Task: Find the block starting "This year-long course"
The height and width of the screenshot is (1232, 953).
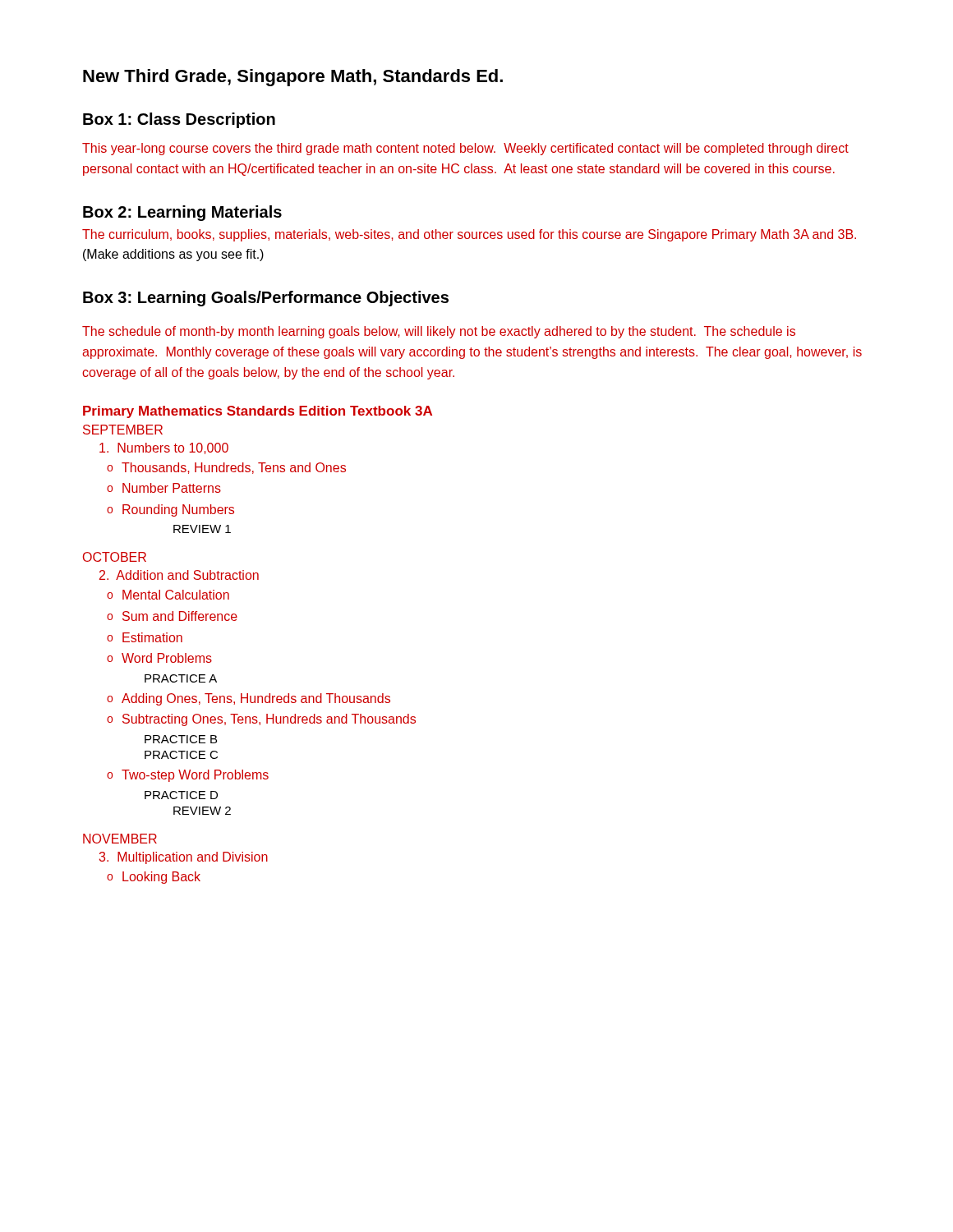Action: click(x=465, y=158)
